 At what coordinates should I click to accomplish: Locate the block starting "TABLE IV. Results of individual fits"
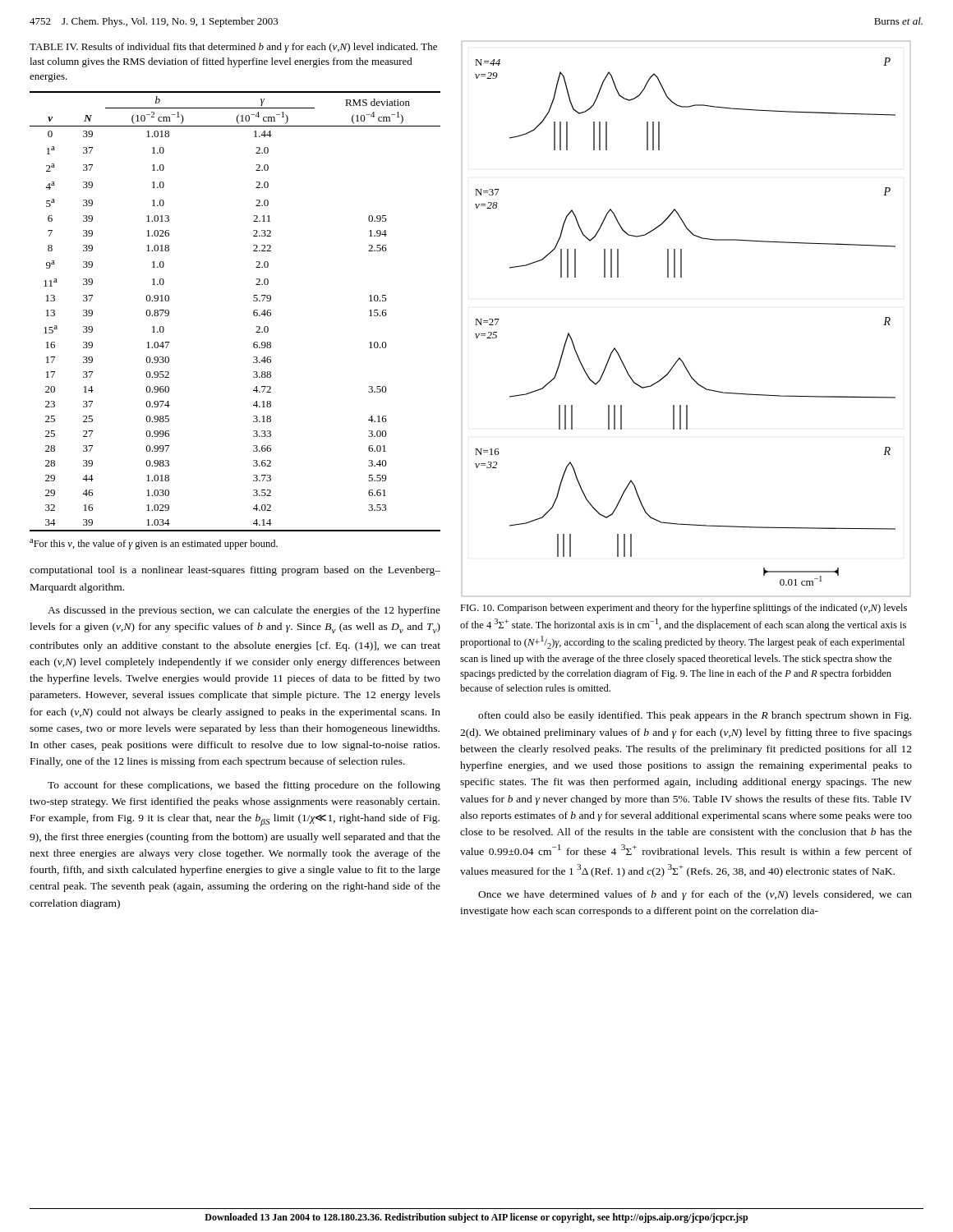(233, 61)
